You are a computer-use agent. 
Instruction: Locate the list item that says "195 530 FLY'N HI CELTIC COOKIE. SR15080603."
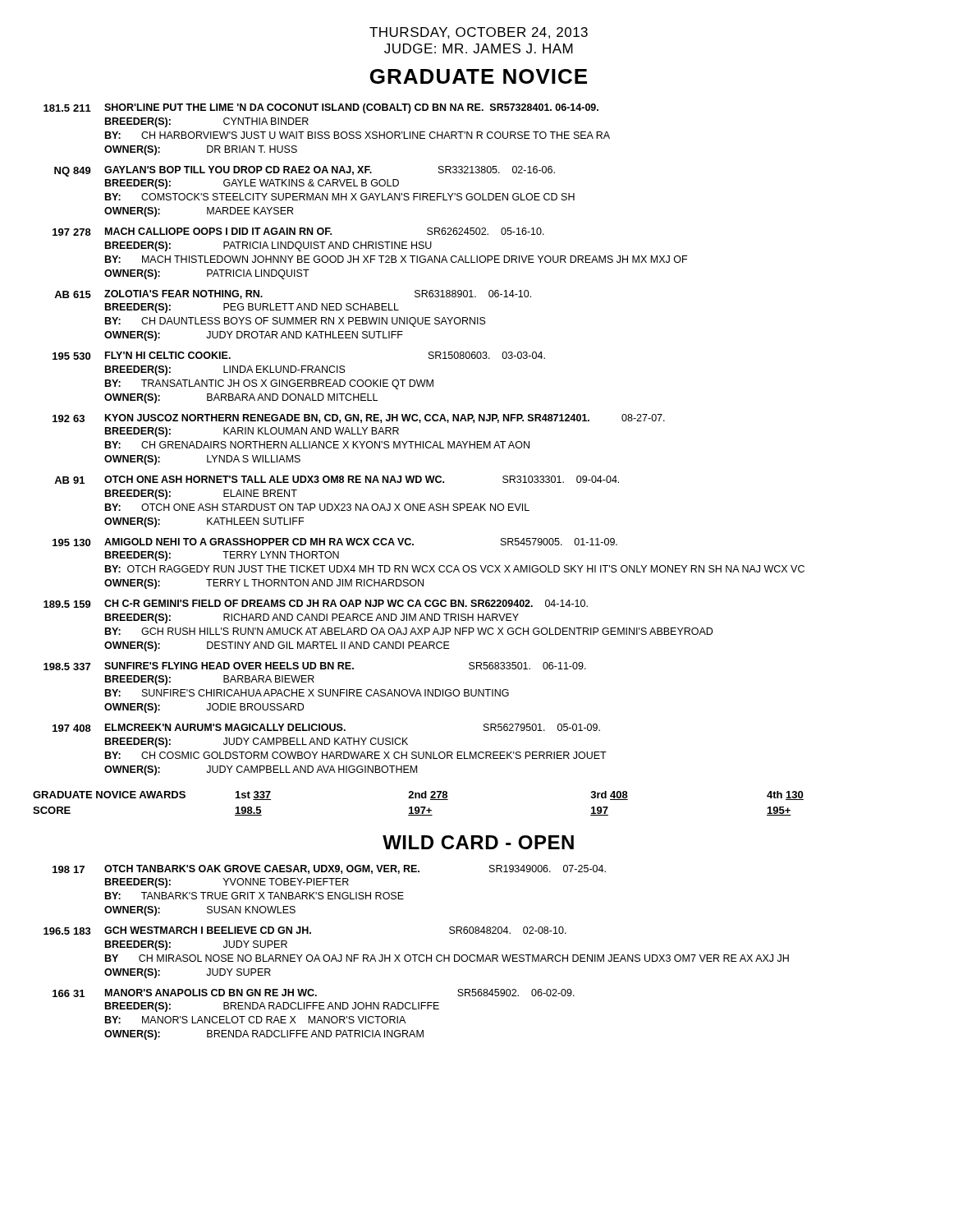pyautogui.click(x=299, y=377)
